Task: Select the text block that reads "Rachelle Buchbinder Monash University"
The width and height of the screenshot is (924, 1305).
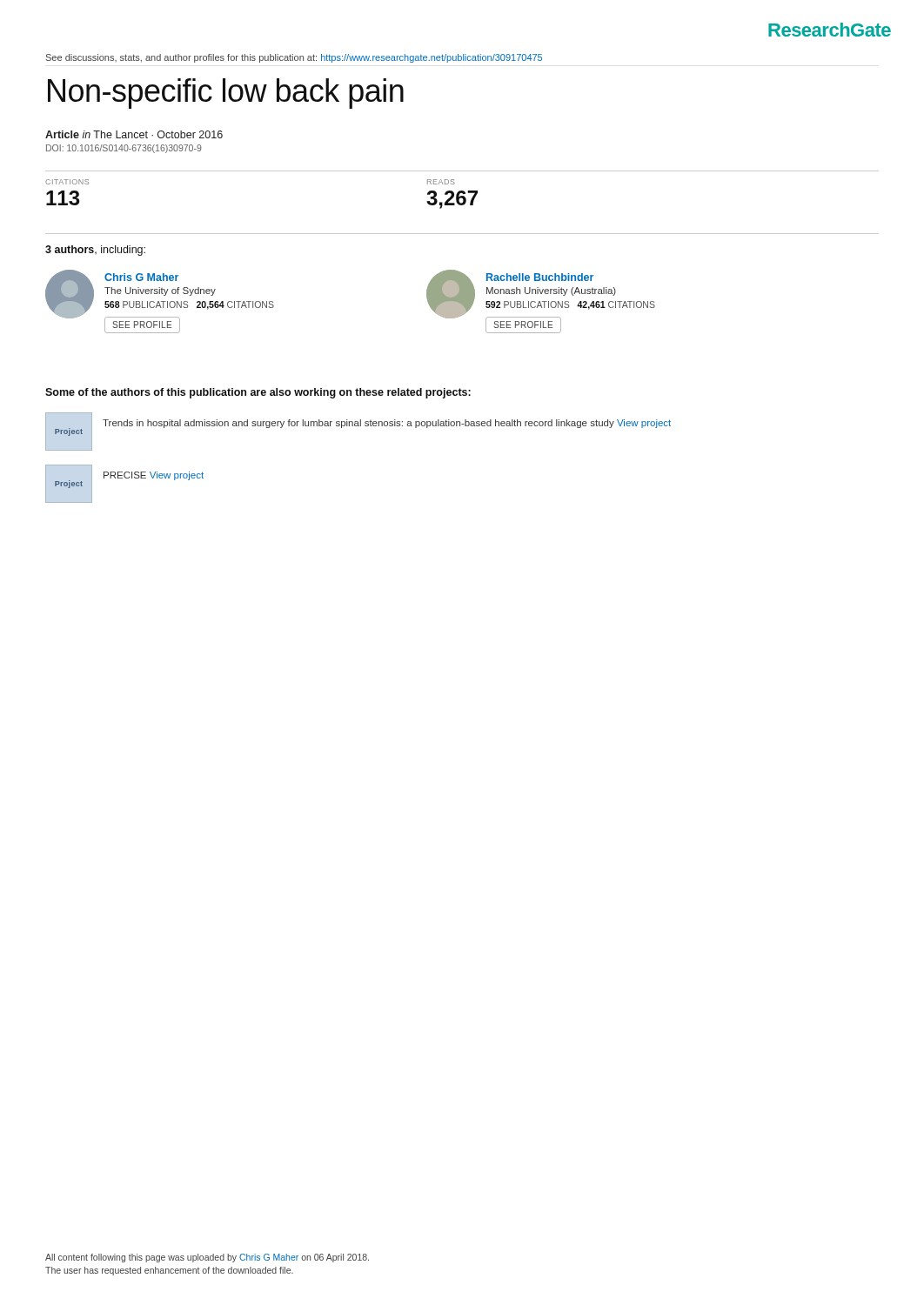Action: tap(541, 301)
